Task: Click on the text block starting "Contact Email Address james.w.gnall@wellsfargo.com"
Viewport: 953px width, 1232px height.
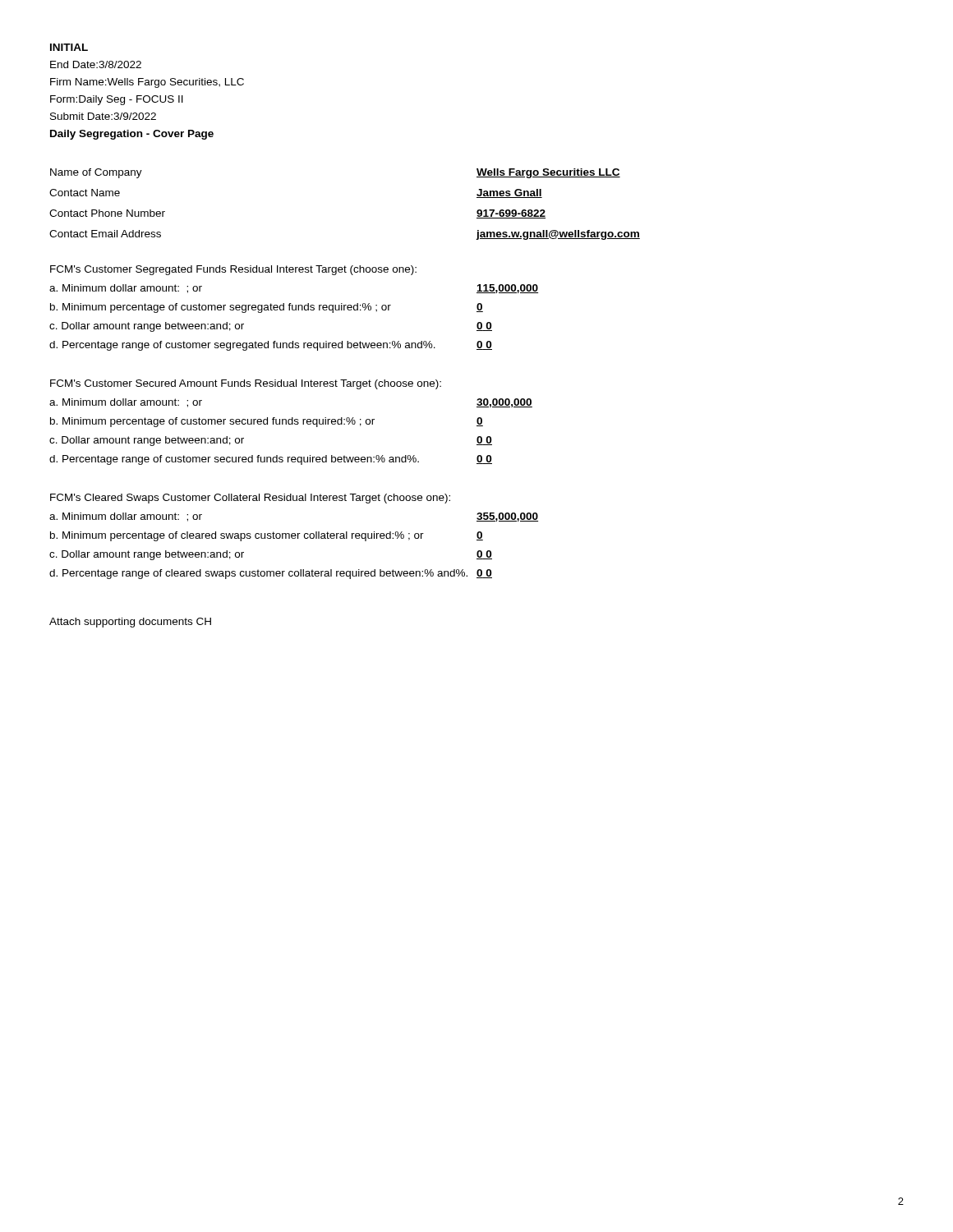Action: [x=476, y=233]
